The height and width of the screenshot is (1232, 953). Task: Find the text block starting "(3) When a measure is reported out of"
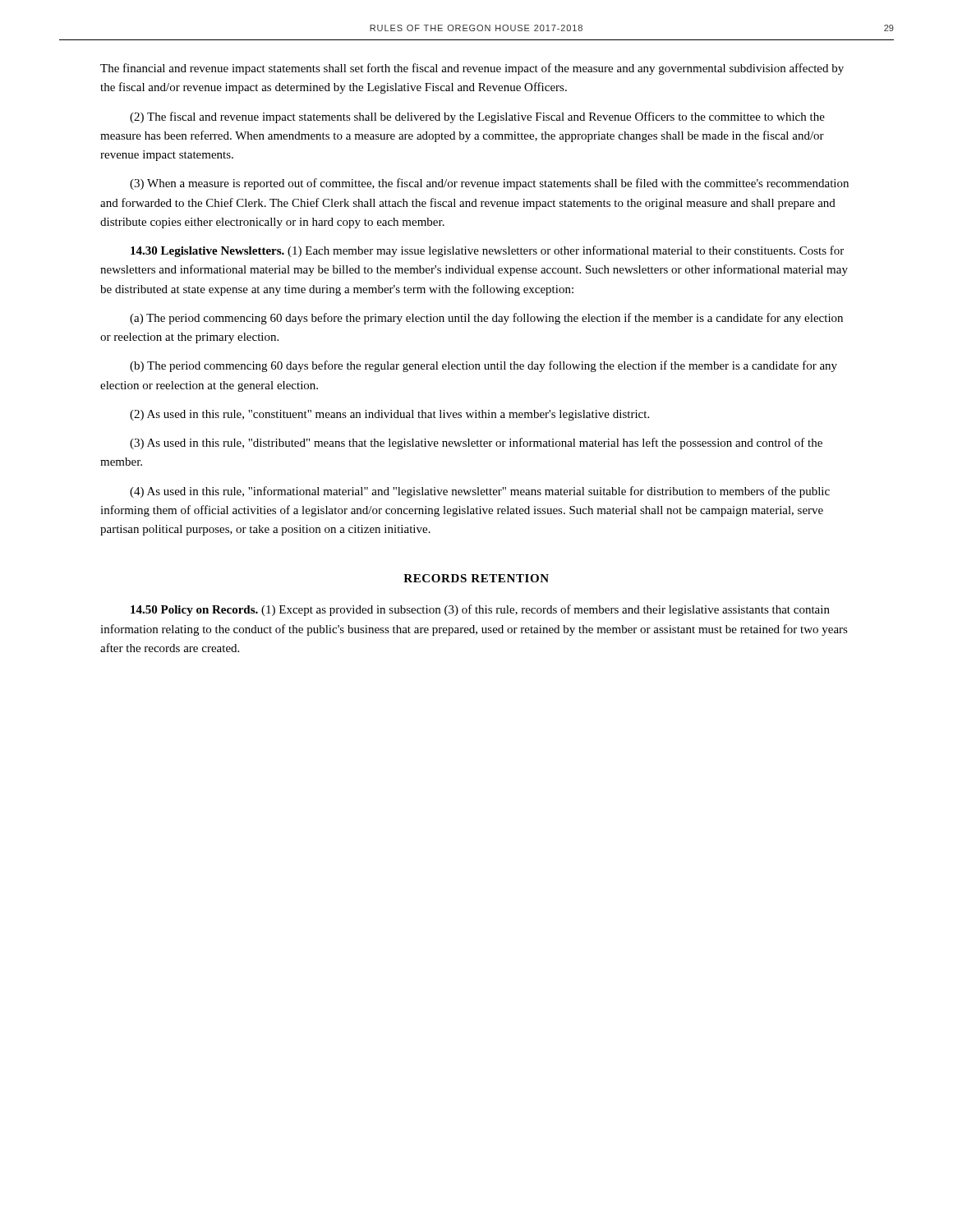click(x=475, y=202)
